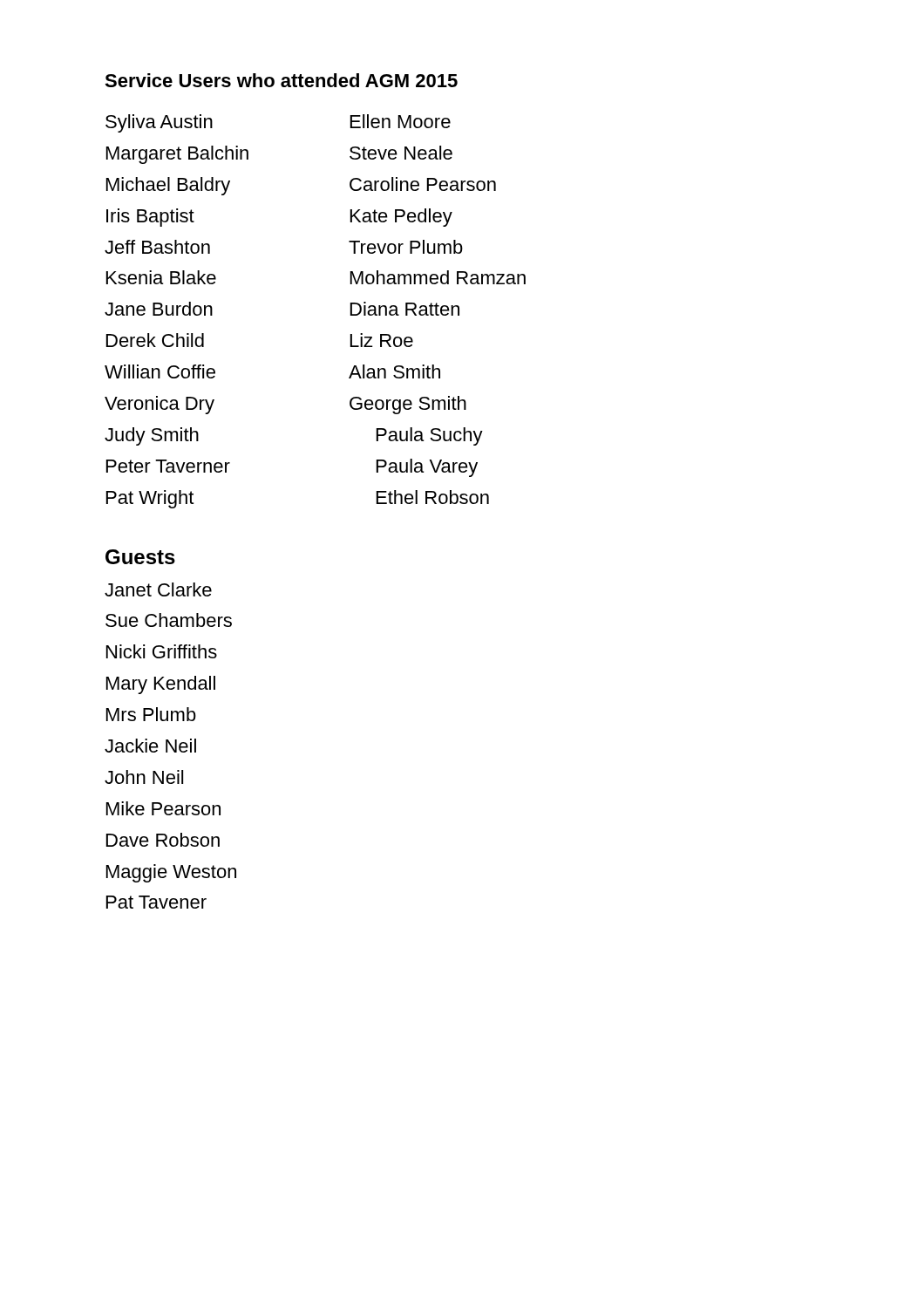924x1308 pixels.
Task: Point to "Pat Wright"
Action: [x=149, y=497]
